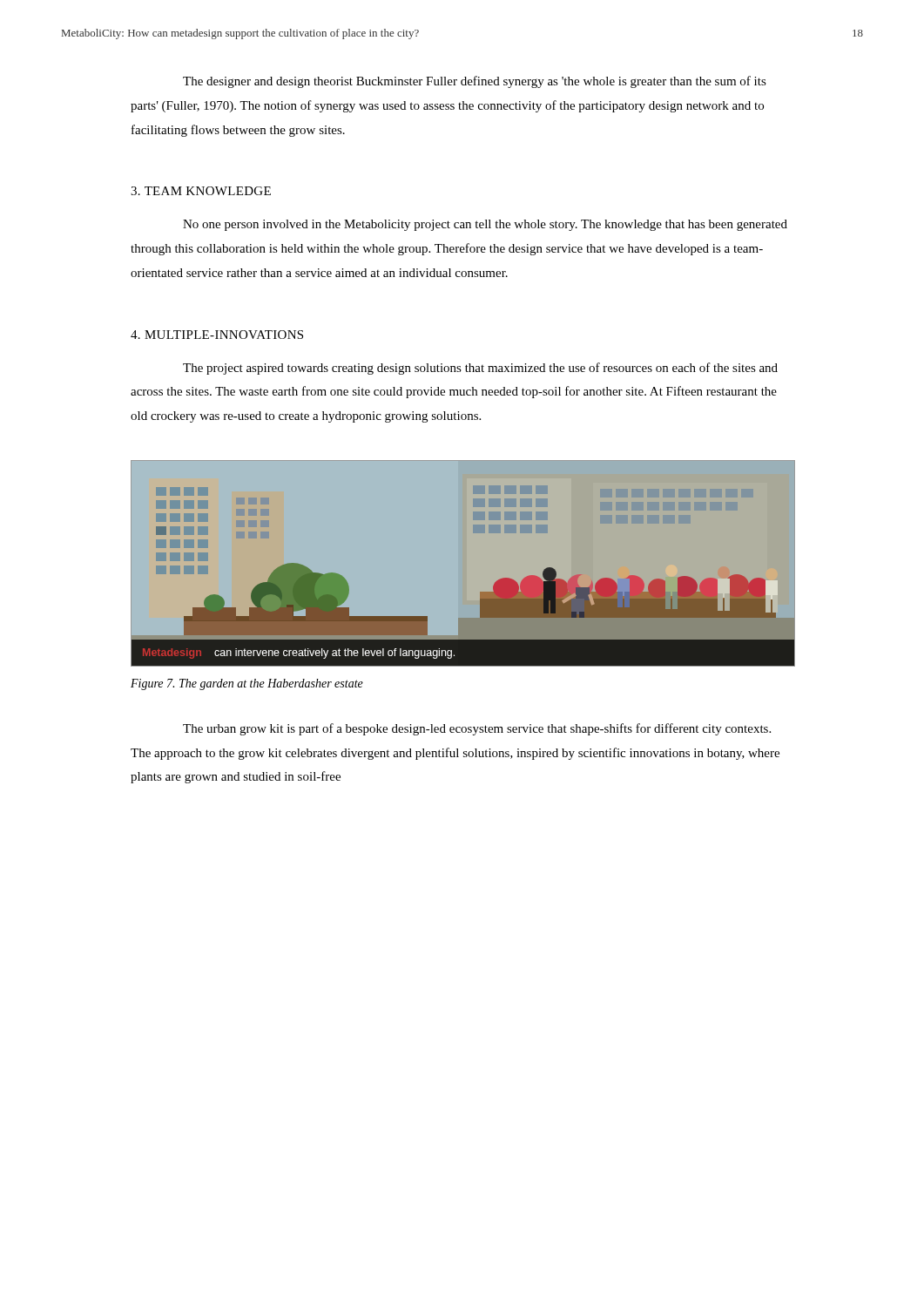Image resolution: width=924 pixels, height=1307 pixels.
Task: Click on the passage starting "The urban grow kit is part of"
Action: point(462,753)
